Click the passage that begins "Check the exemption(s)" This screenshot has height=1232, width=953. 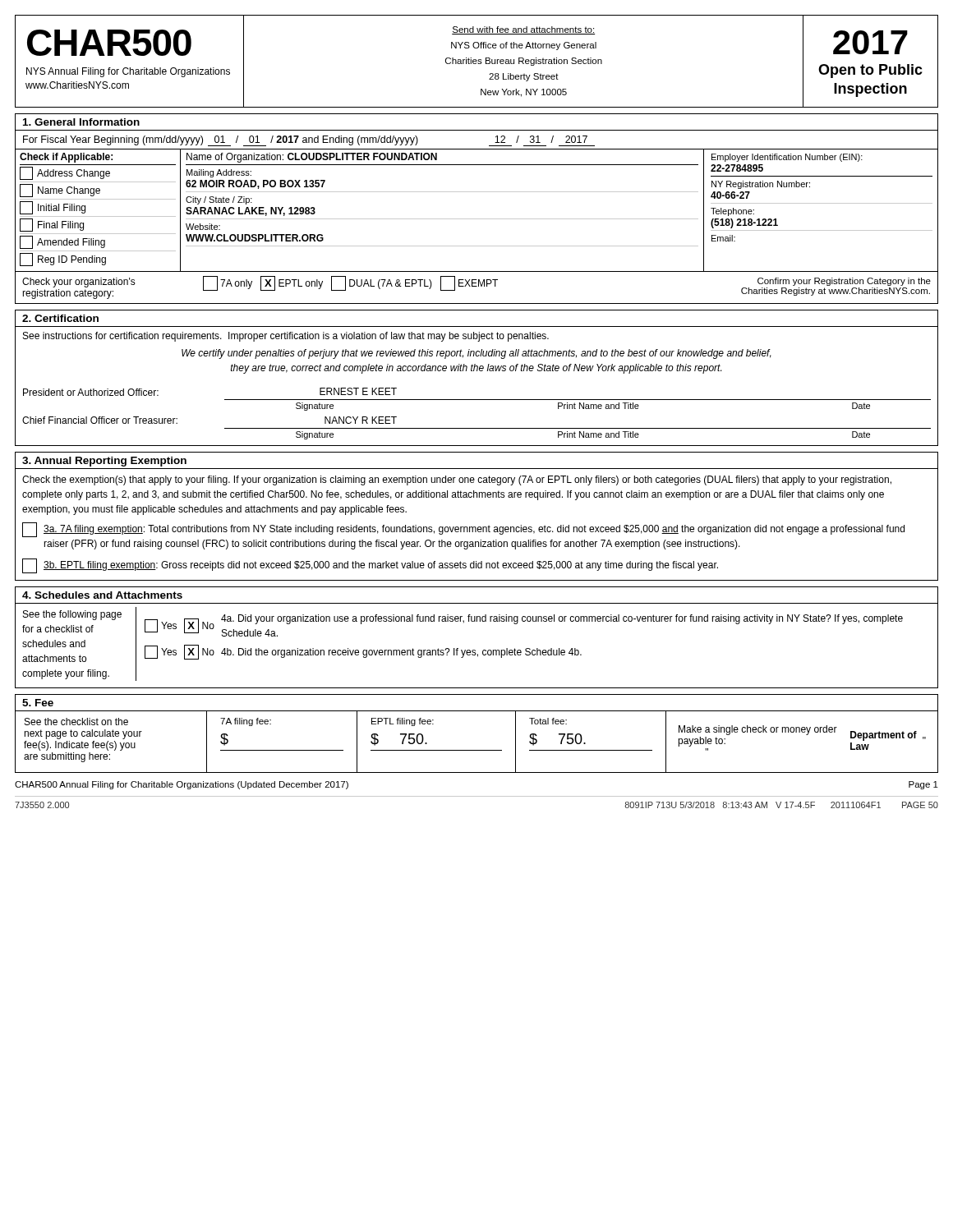pos(457,494)
